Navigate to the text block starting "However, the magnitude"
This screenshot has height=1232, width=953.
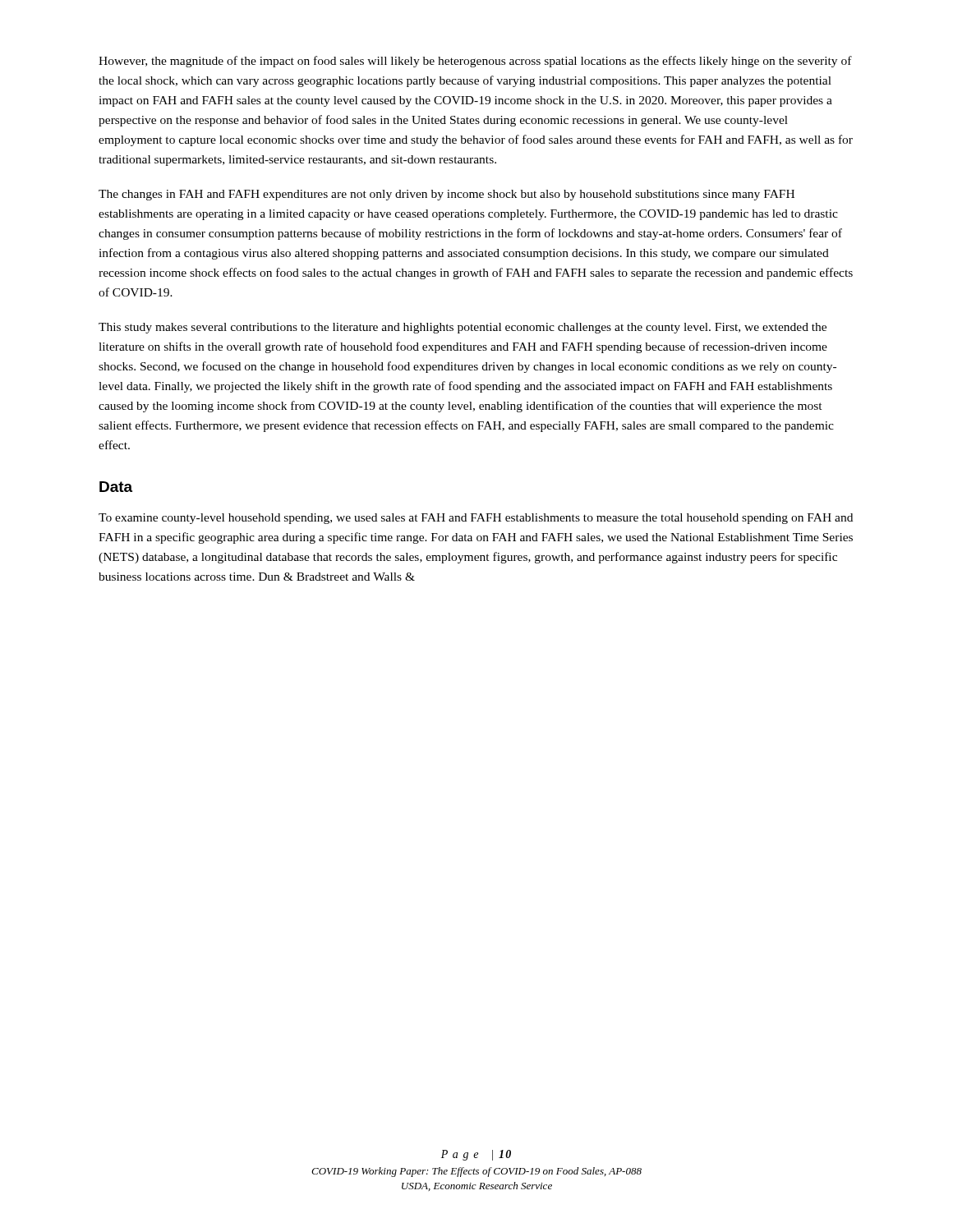(x=476, y=110)
